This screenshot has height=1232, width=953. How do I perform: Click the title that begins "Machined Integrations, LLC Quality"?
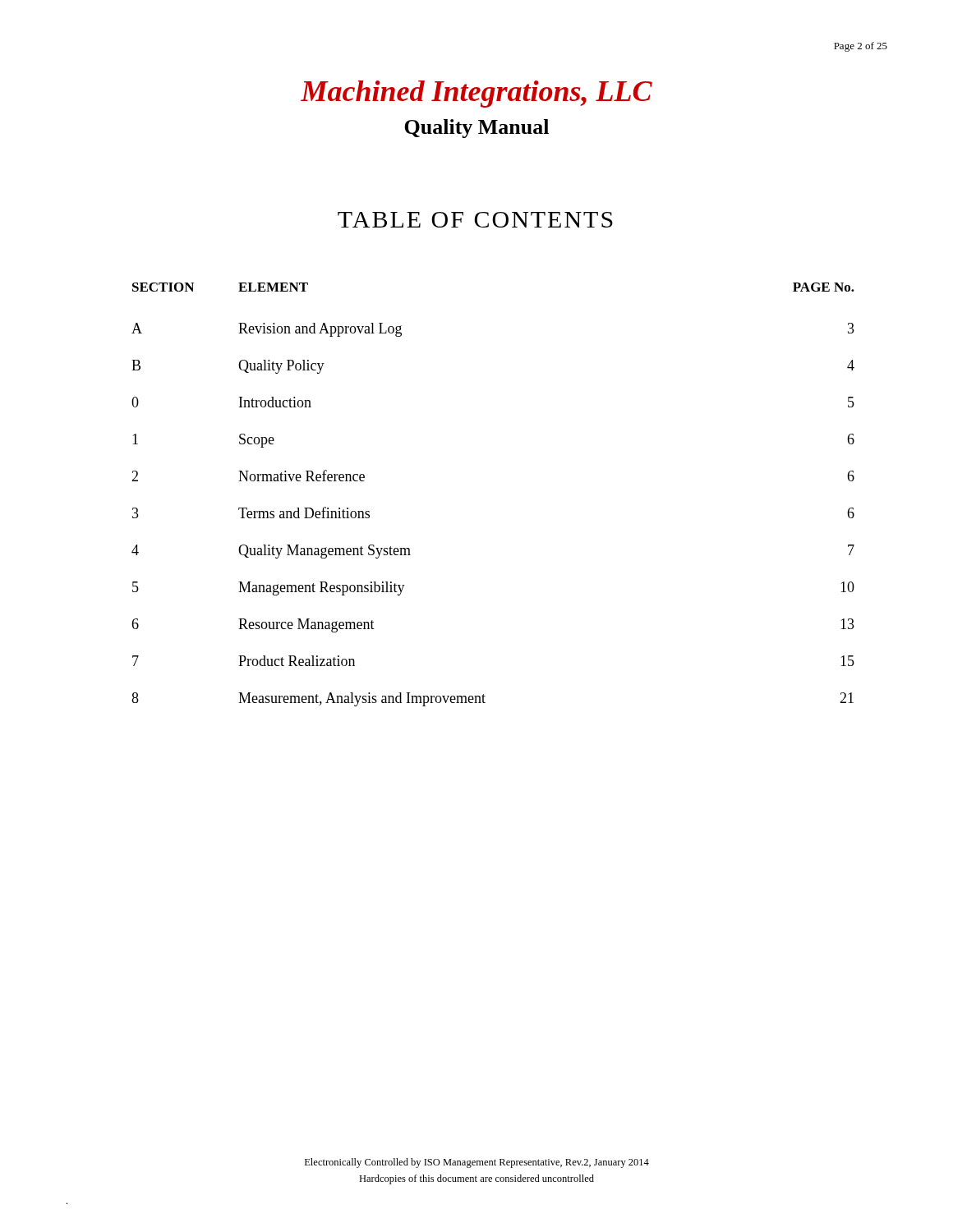click(x=476, y=107)
